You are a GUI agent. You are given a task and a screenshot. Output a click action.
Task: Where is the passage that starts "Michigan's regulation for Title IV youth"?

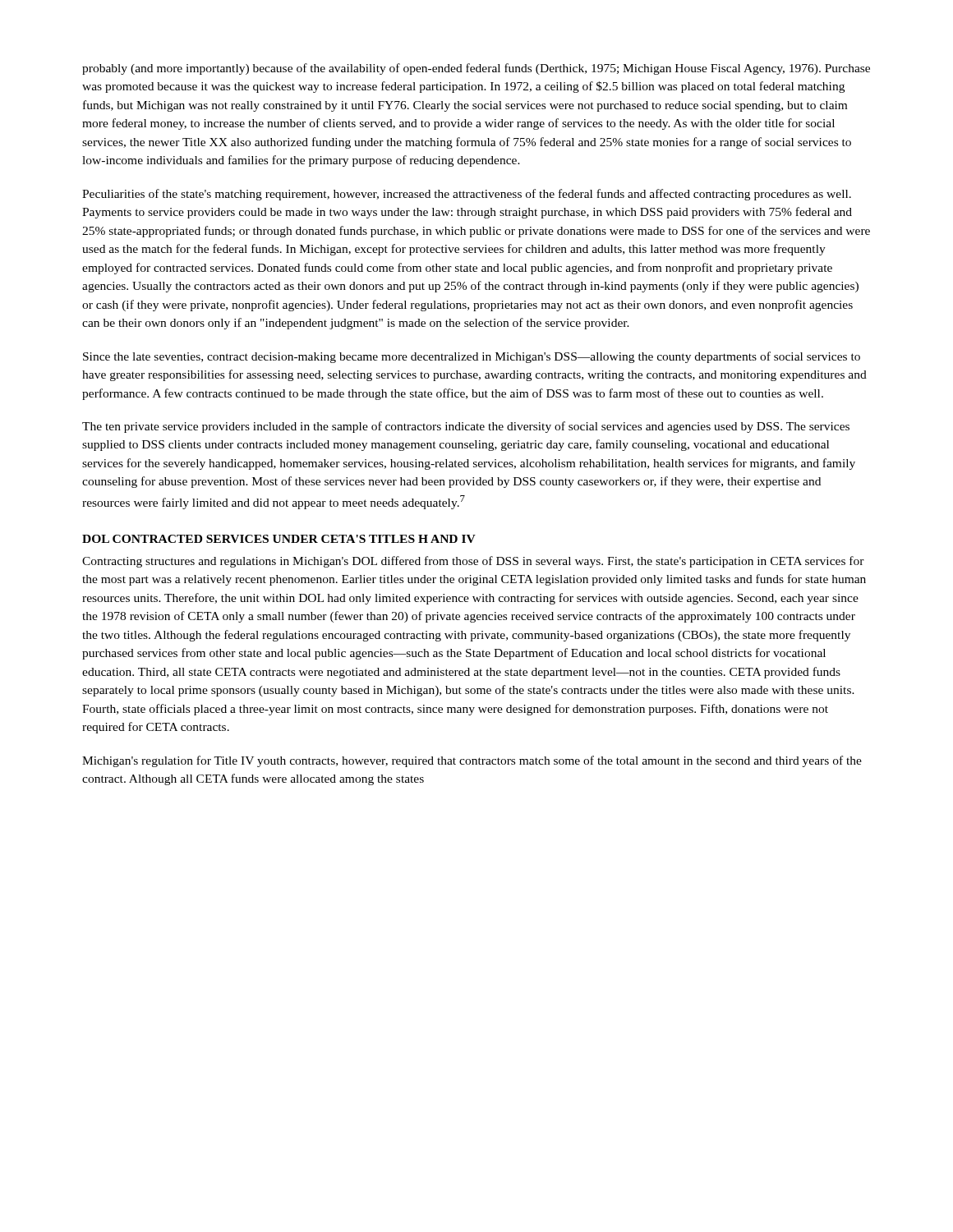click(x=472, y=769)
